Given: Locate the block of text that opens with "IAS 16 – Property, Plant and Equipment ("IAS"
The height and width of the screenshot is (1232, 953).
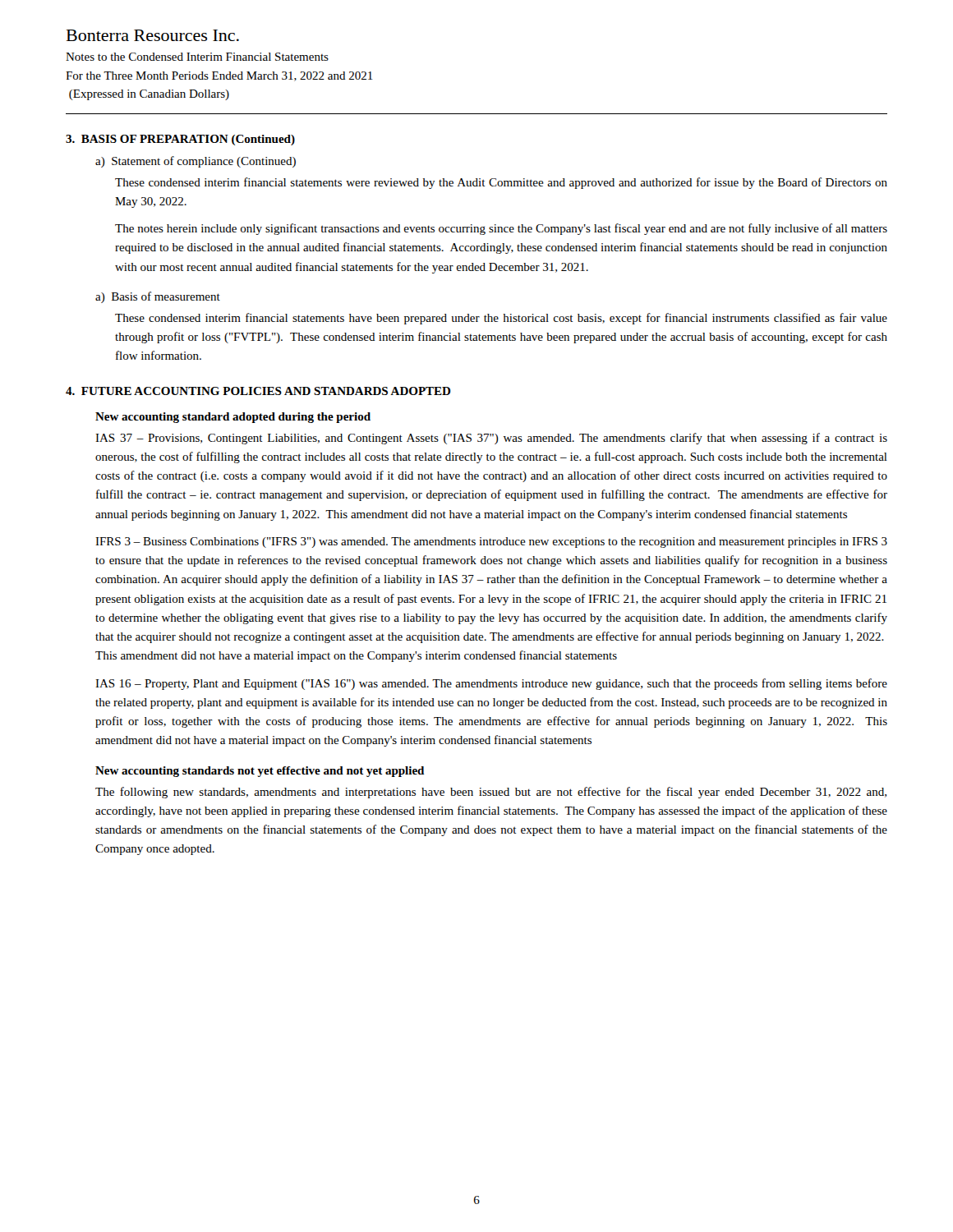Looking at the screenshot, I should pyautogui.click(x=491, y=712).
